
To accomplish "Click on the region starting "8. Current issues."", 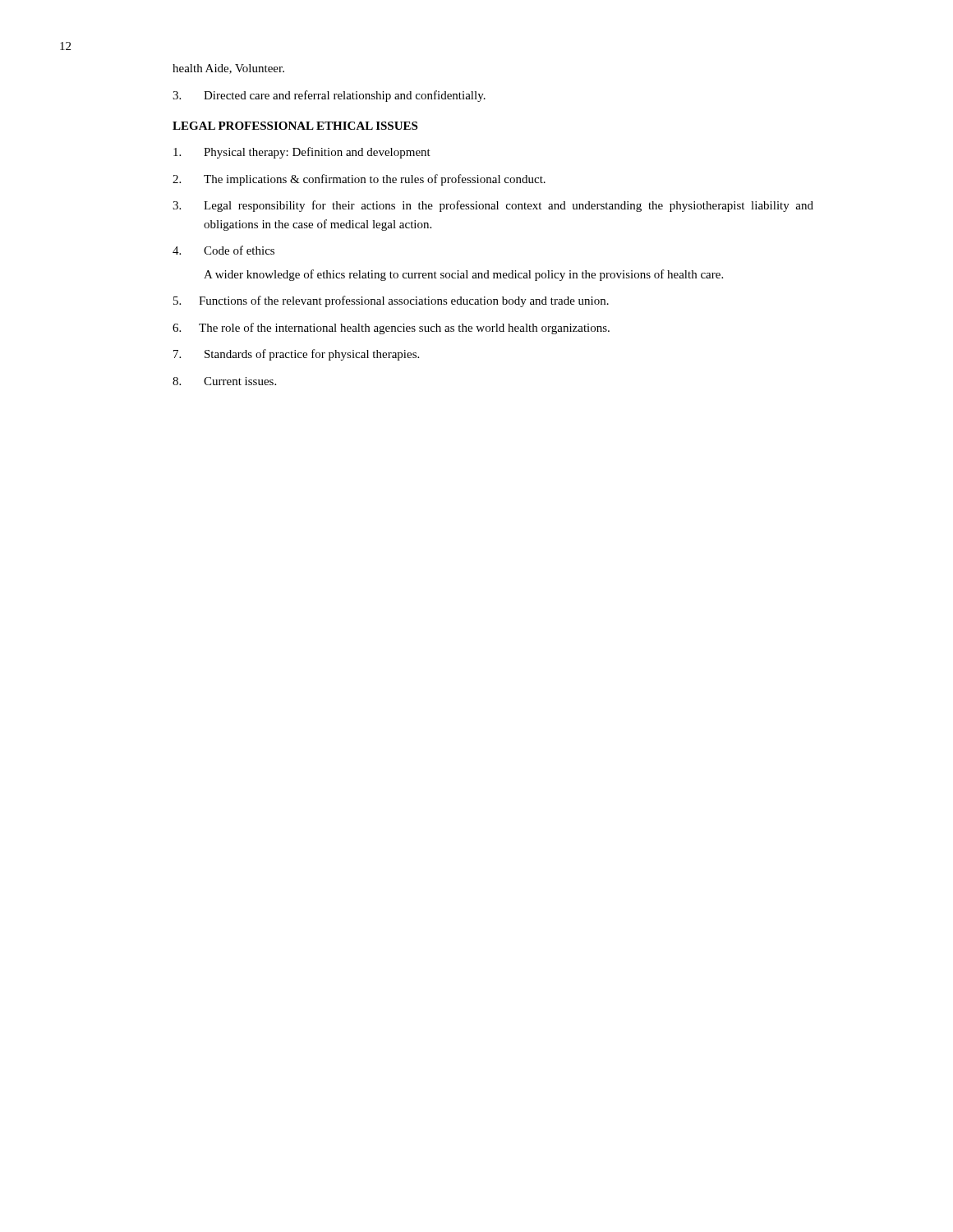I will click(x=224, y=381).
